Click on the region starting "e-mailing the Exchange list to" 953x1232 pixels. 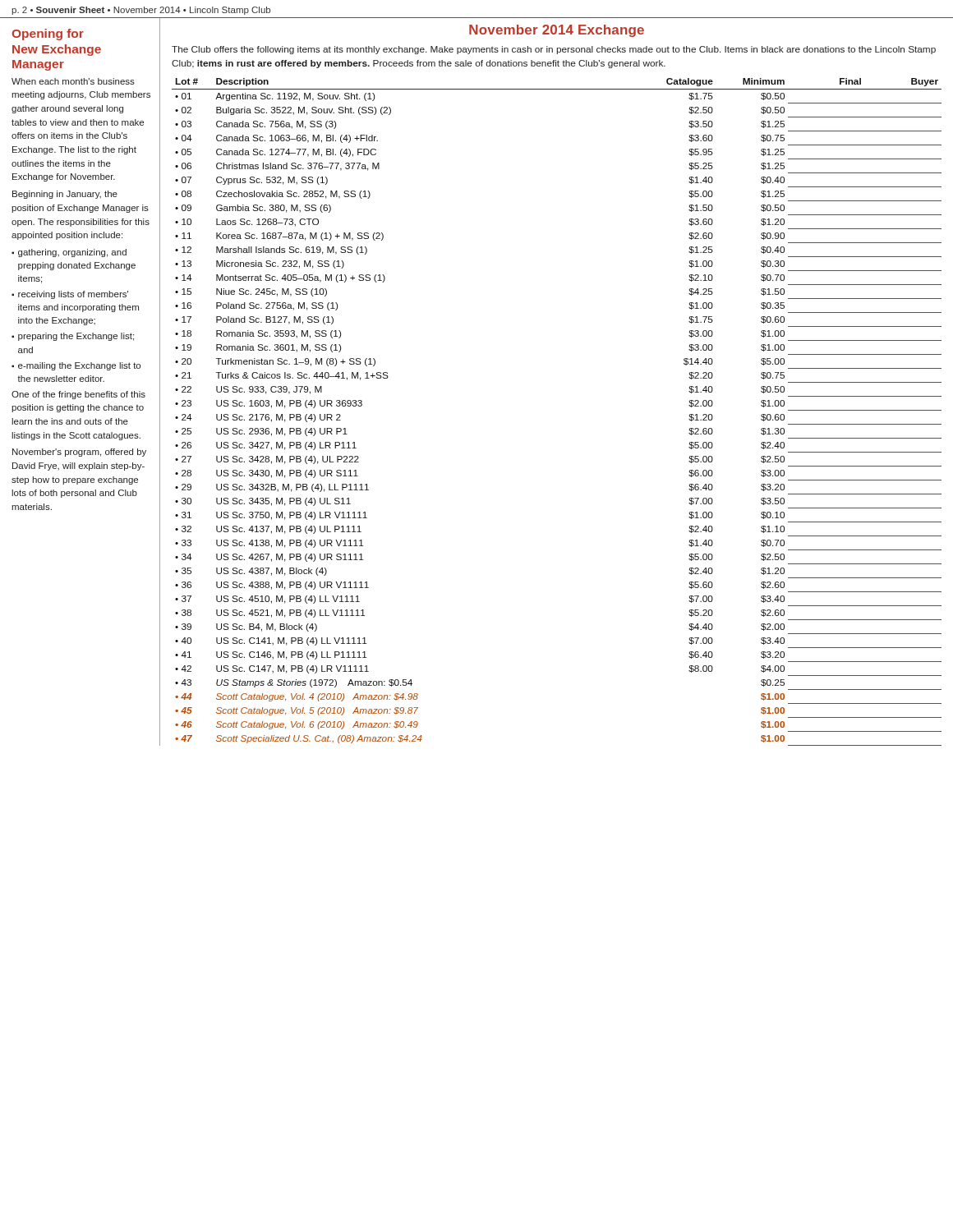(79, 372)
